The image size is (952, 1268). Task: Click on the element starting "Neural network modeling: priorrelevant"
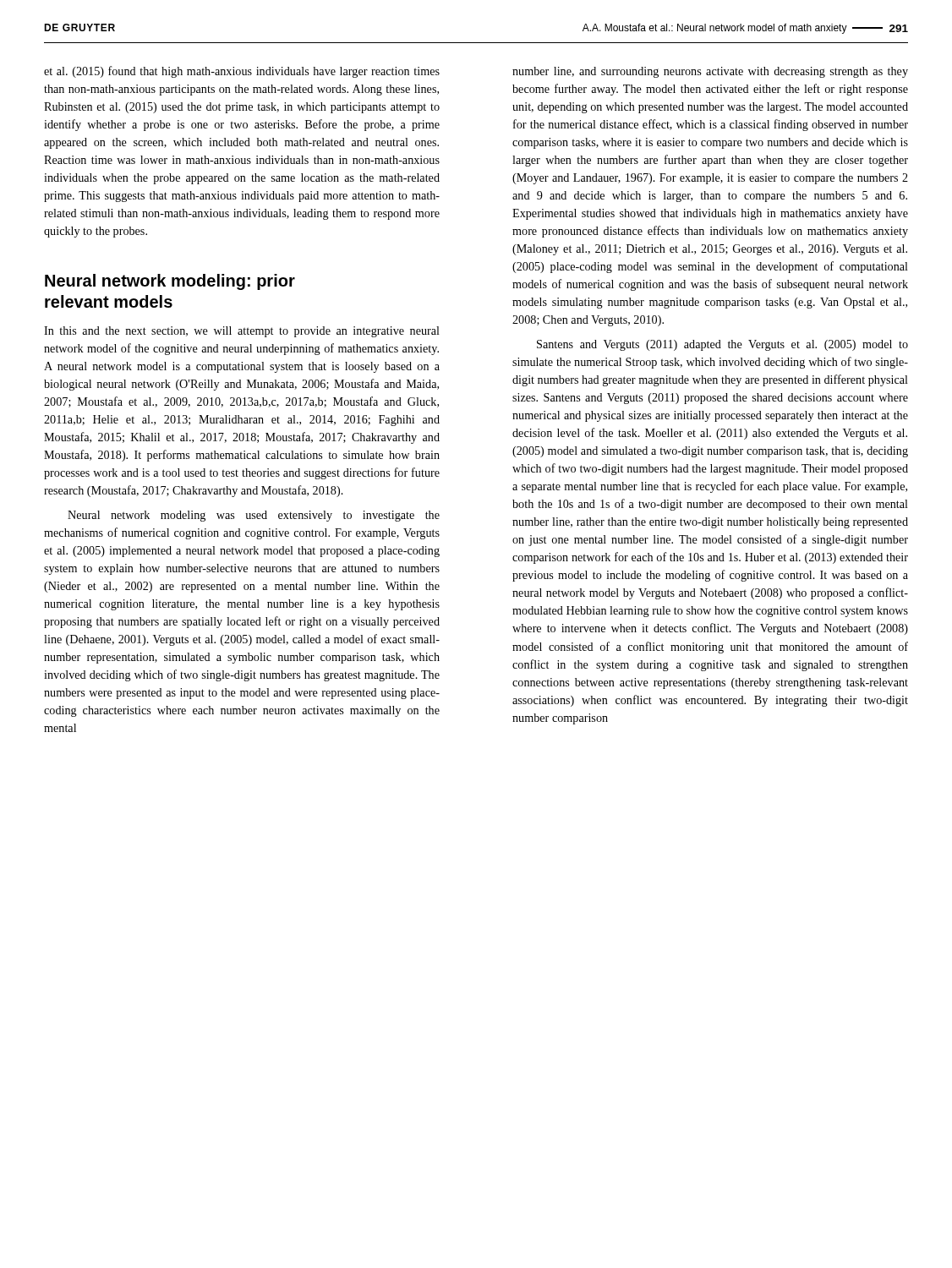[169, 291]
